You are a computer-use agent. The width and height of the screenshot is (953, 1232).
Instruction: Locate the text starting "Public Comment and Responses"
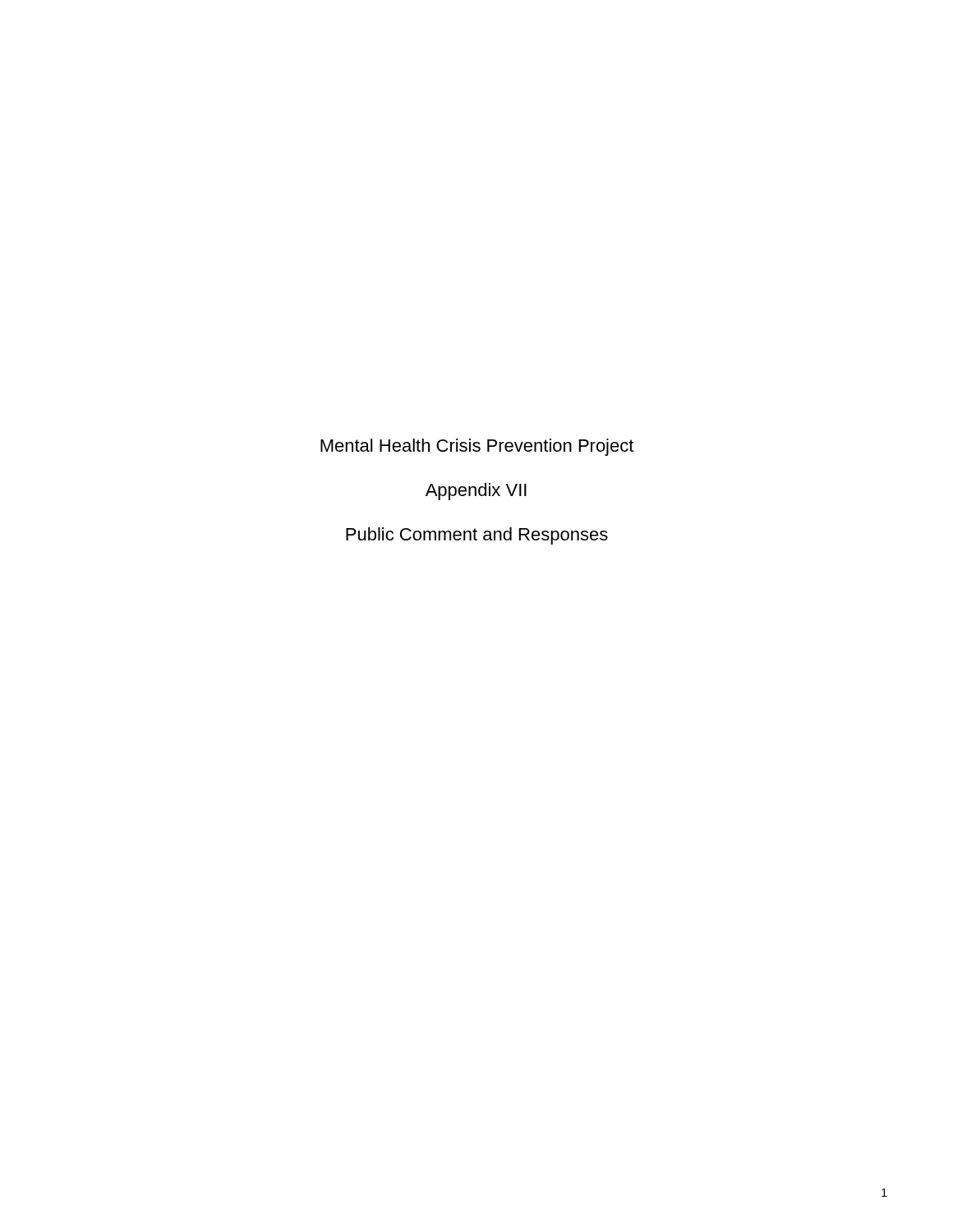click(x=476, y=534)
